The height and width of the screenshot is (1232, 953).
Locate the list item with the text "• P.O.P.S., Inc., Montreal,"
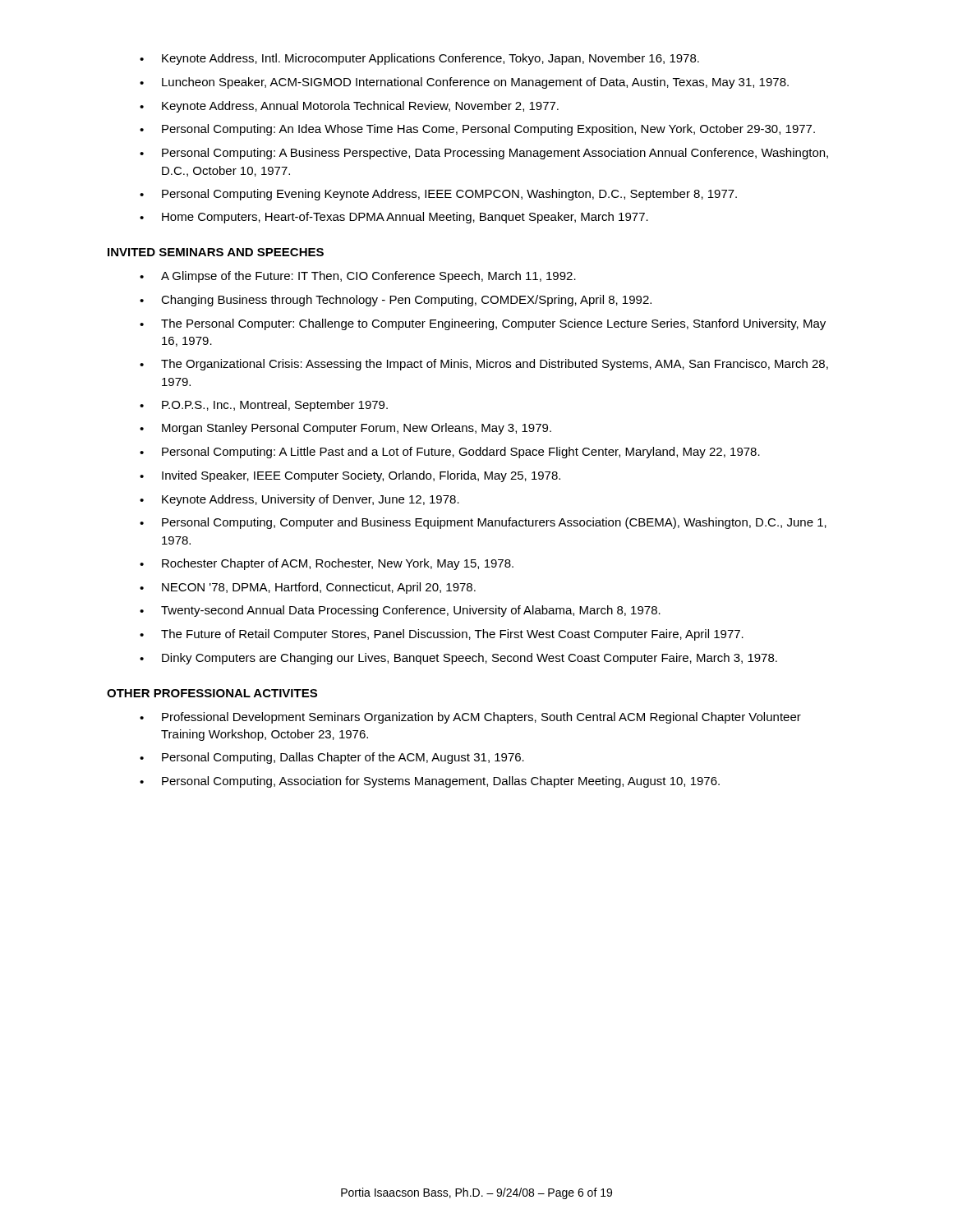264,406
